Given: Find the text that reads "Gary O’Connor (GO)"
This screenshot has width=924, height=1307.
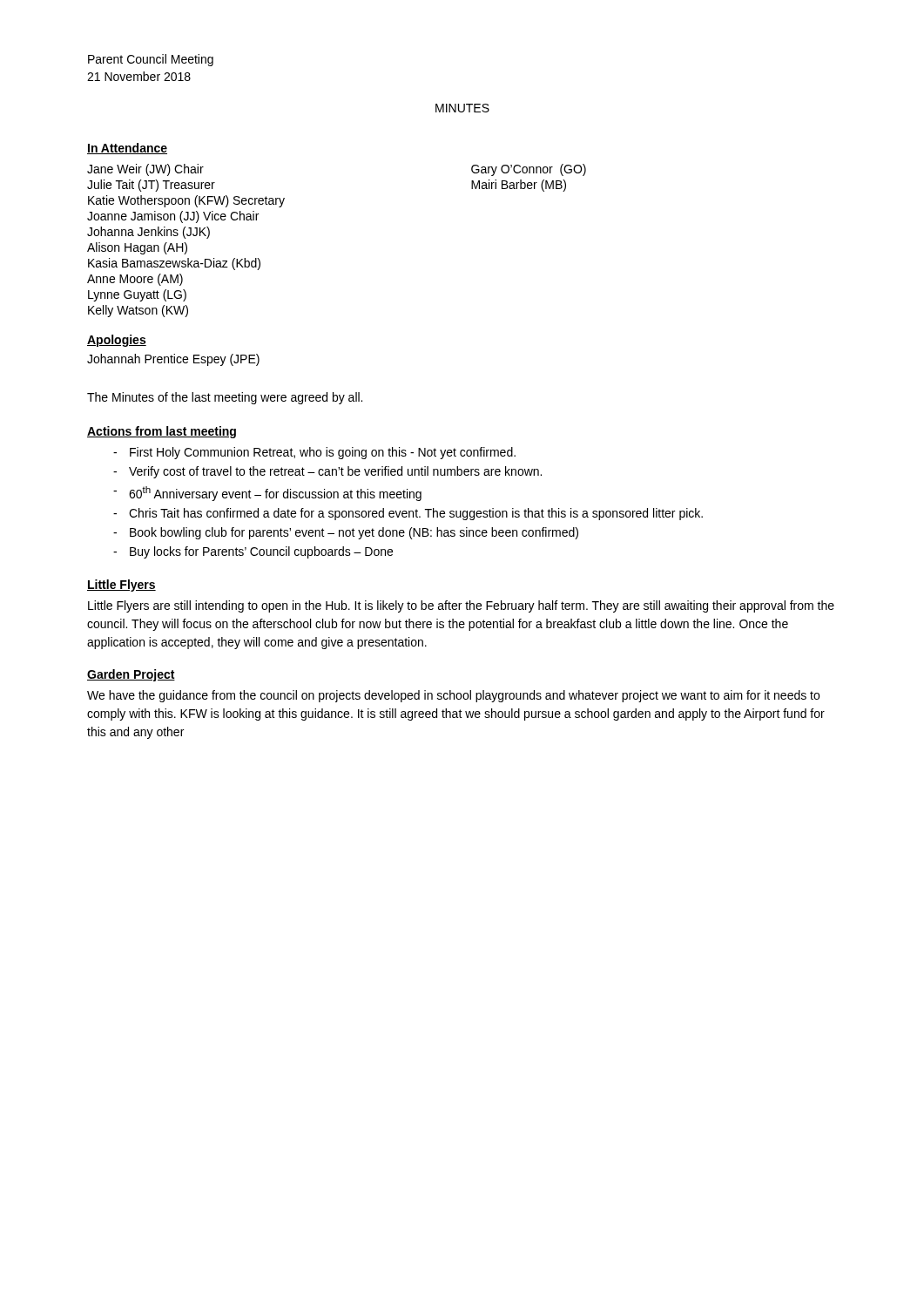Looking at the screenshot, I should (x=529, y=169).
